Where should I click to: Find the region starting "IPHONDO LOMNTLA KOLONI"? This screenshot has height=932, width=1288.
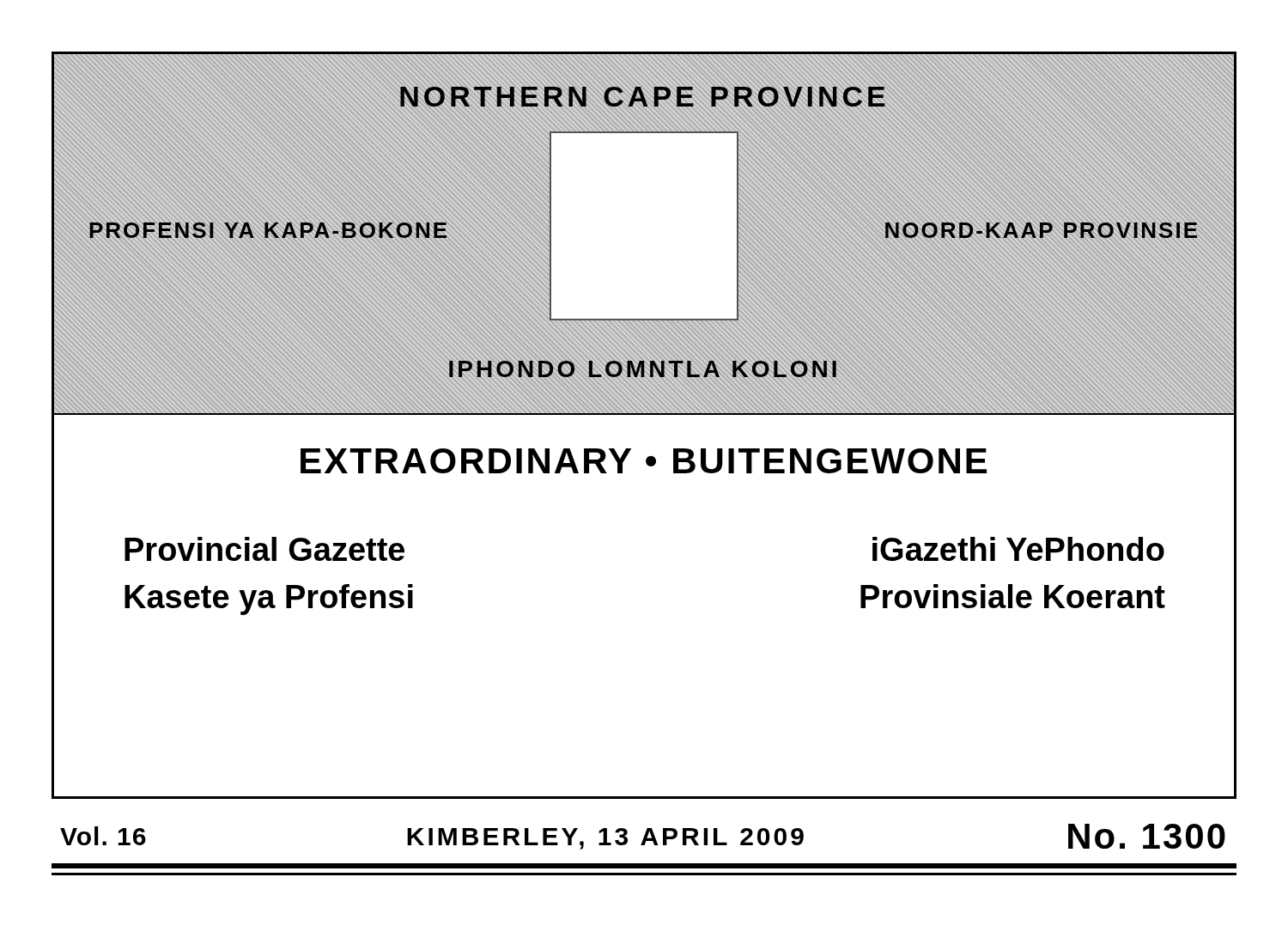coord(644,369)
